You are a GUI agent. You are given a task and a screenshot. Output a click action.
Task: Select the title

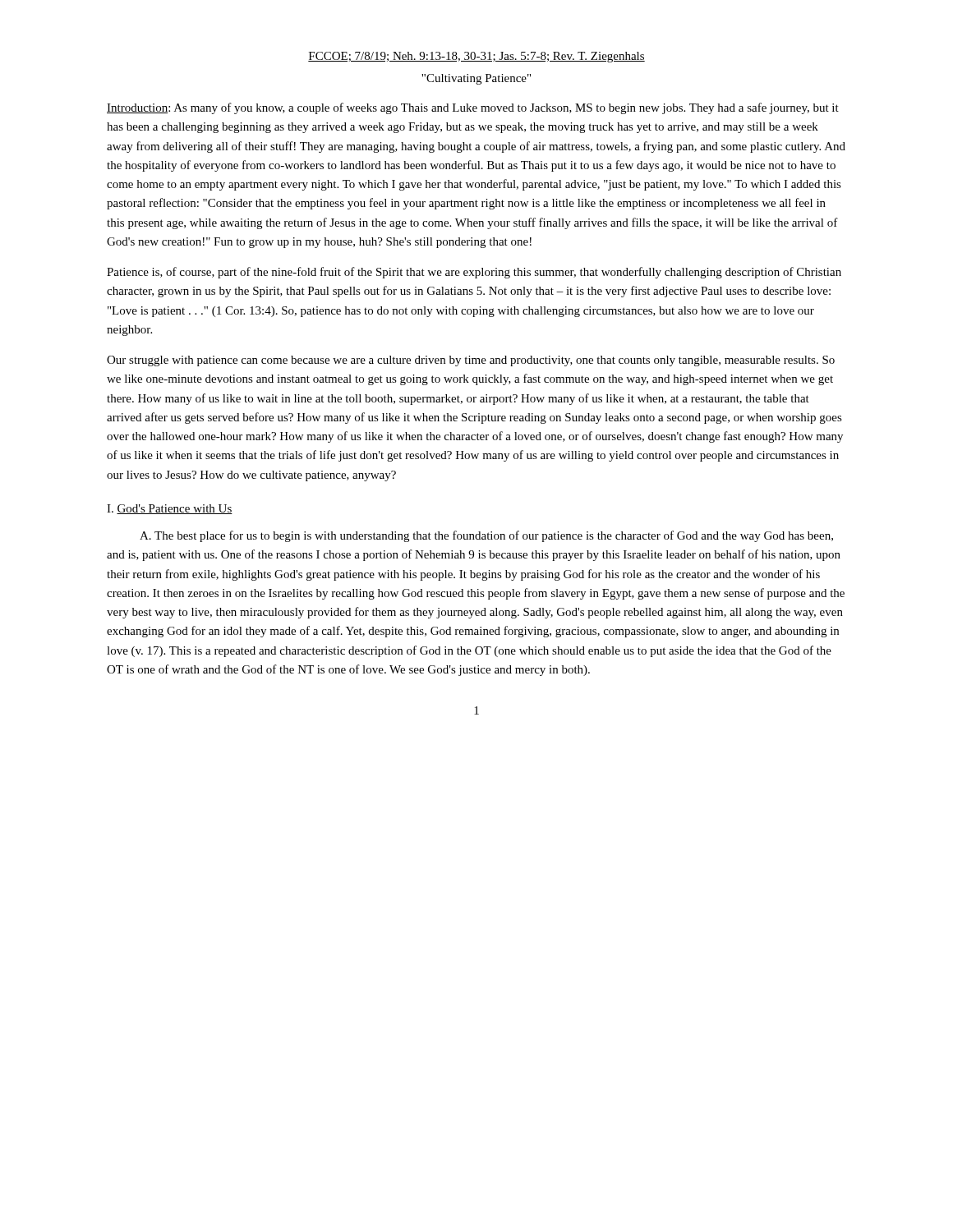tap(476, 78)
